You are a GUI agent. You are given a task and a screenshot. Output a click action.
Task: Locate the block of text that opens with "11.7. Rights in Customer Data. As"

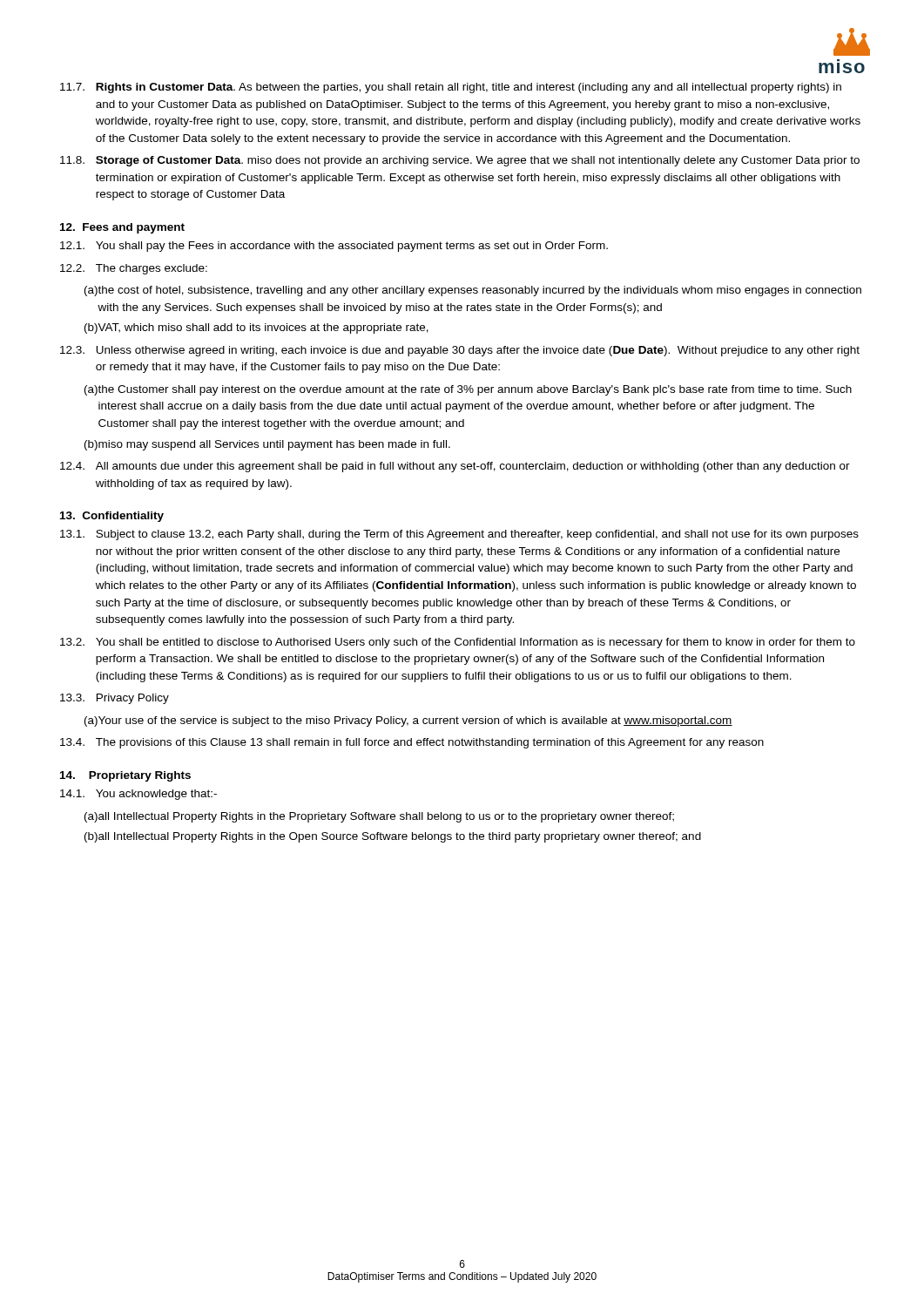(x=460, y=113)
